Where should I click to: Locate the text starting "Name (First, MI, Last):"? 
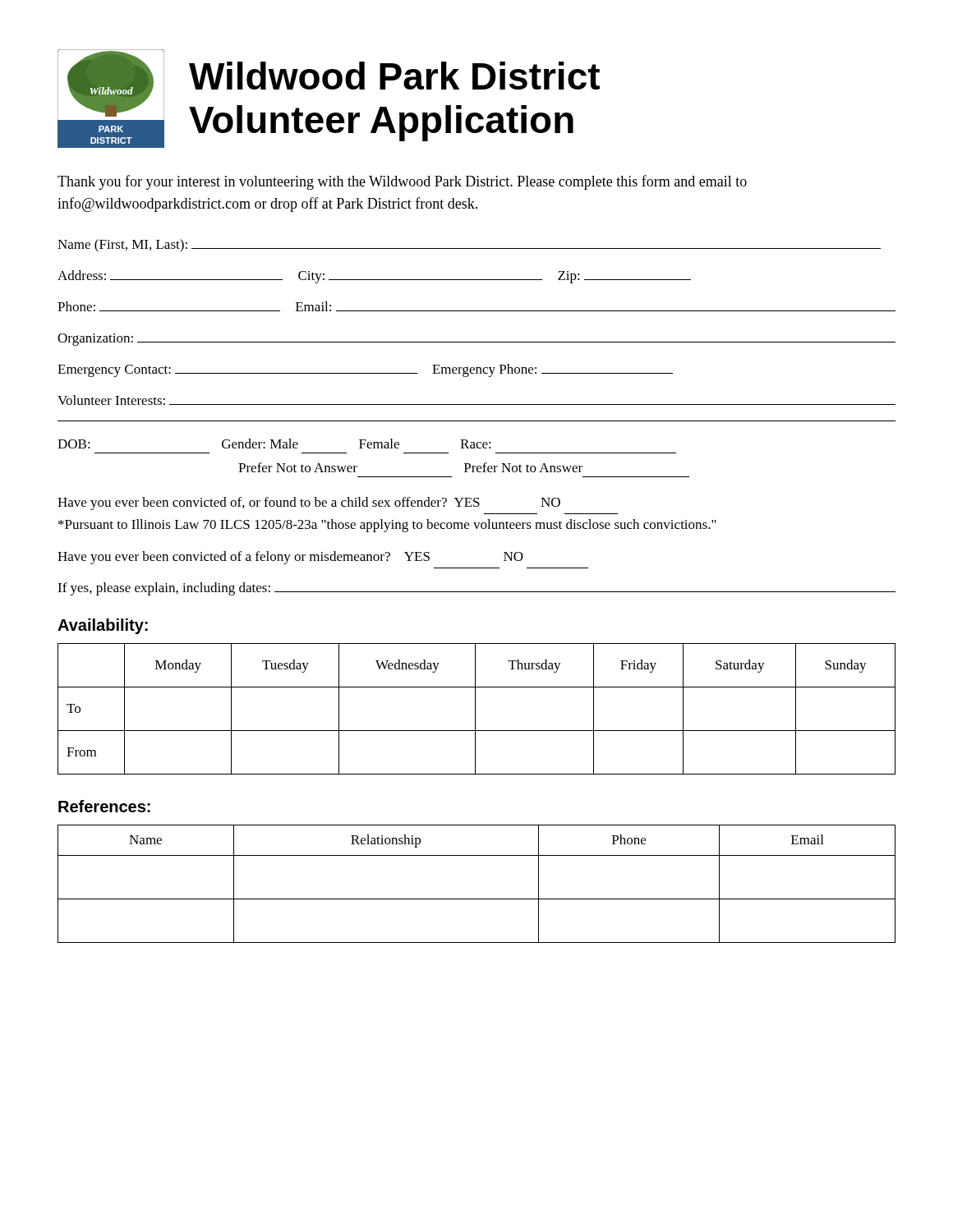469,245
